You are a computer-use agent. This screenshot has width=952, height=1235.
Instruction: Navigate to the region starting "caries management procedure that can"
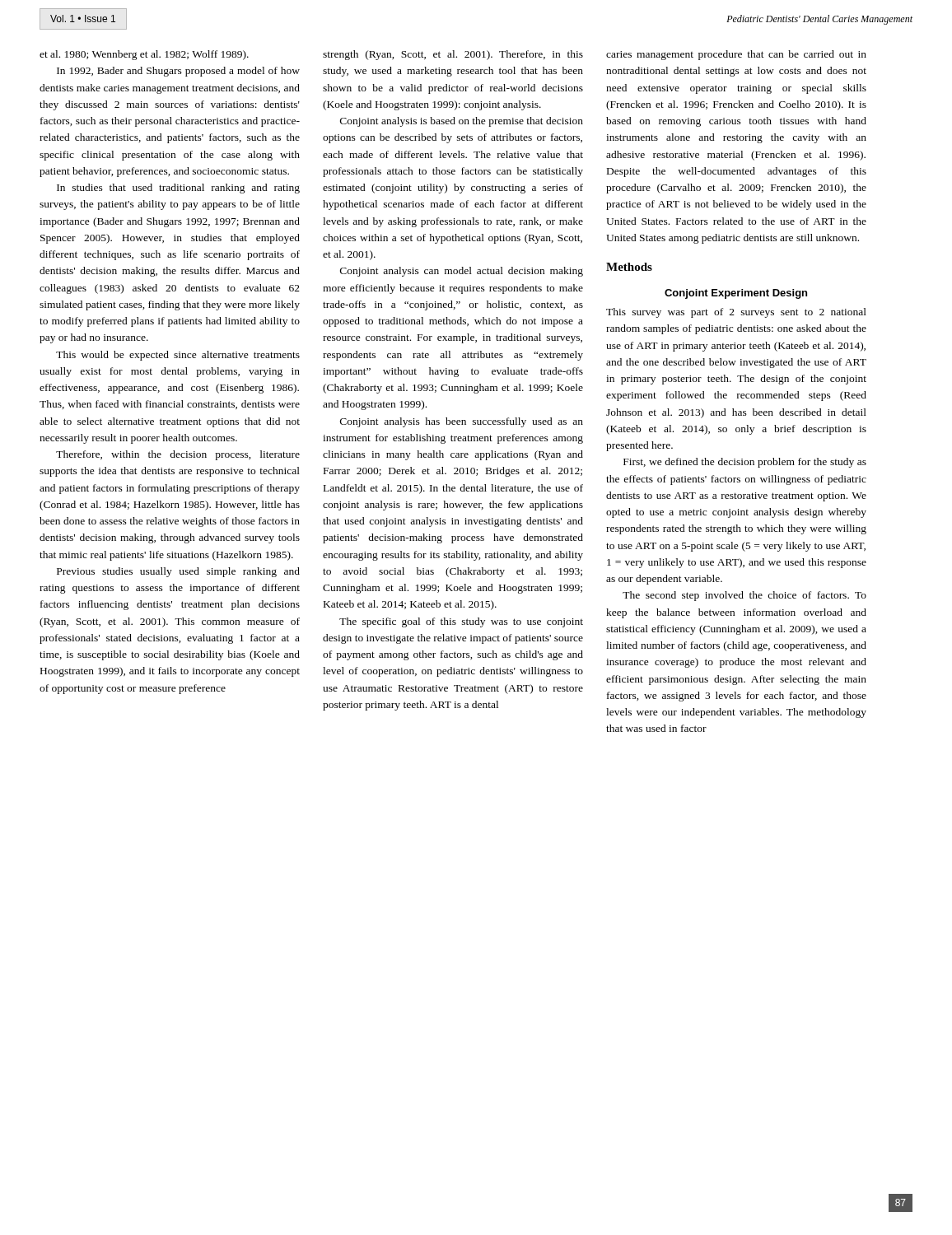click(x=736, y=146)
